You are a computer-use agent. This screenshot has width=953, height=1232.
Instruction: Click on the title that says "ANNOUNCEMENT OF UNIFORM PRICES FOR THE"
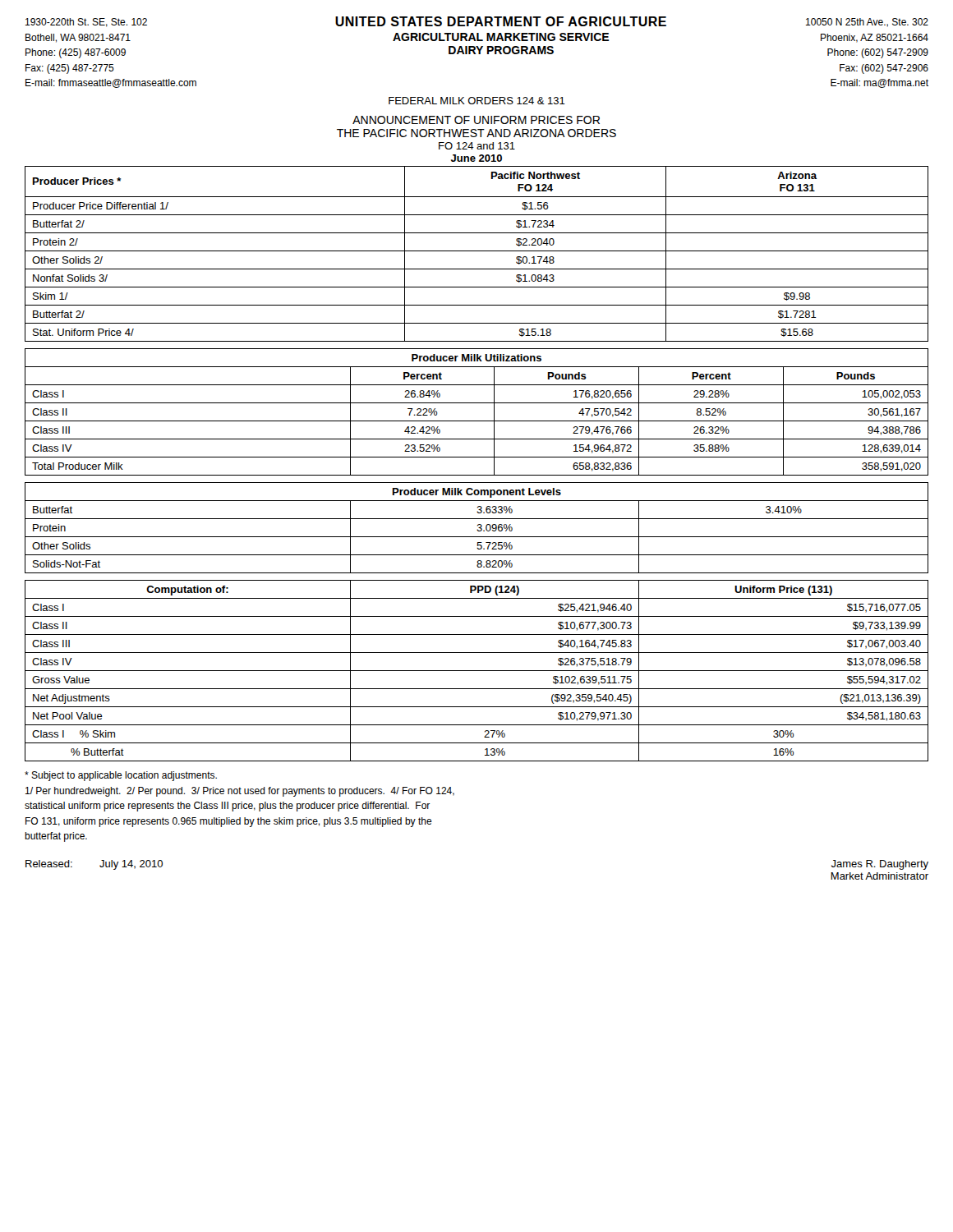tap(476, 139)
